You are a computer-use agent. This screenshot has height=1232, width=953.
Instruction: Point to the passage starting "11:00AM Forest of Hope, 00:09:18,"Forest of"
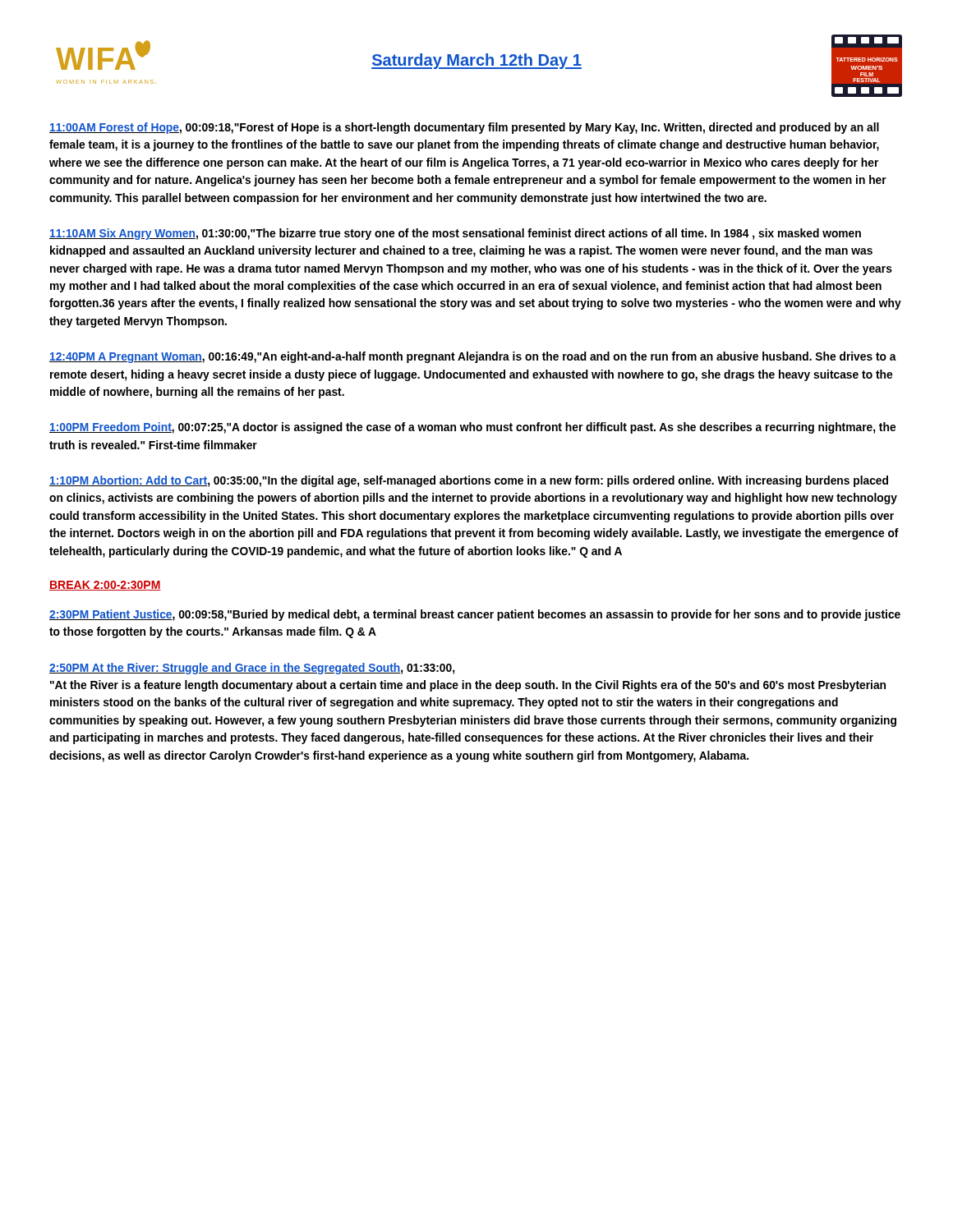(468, 163)
